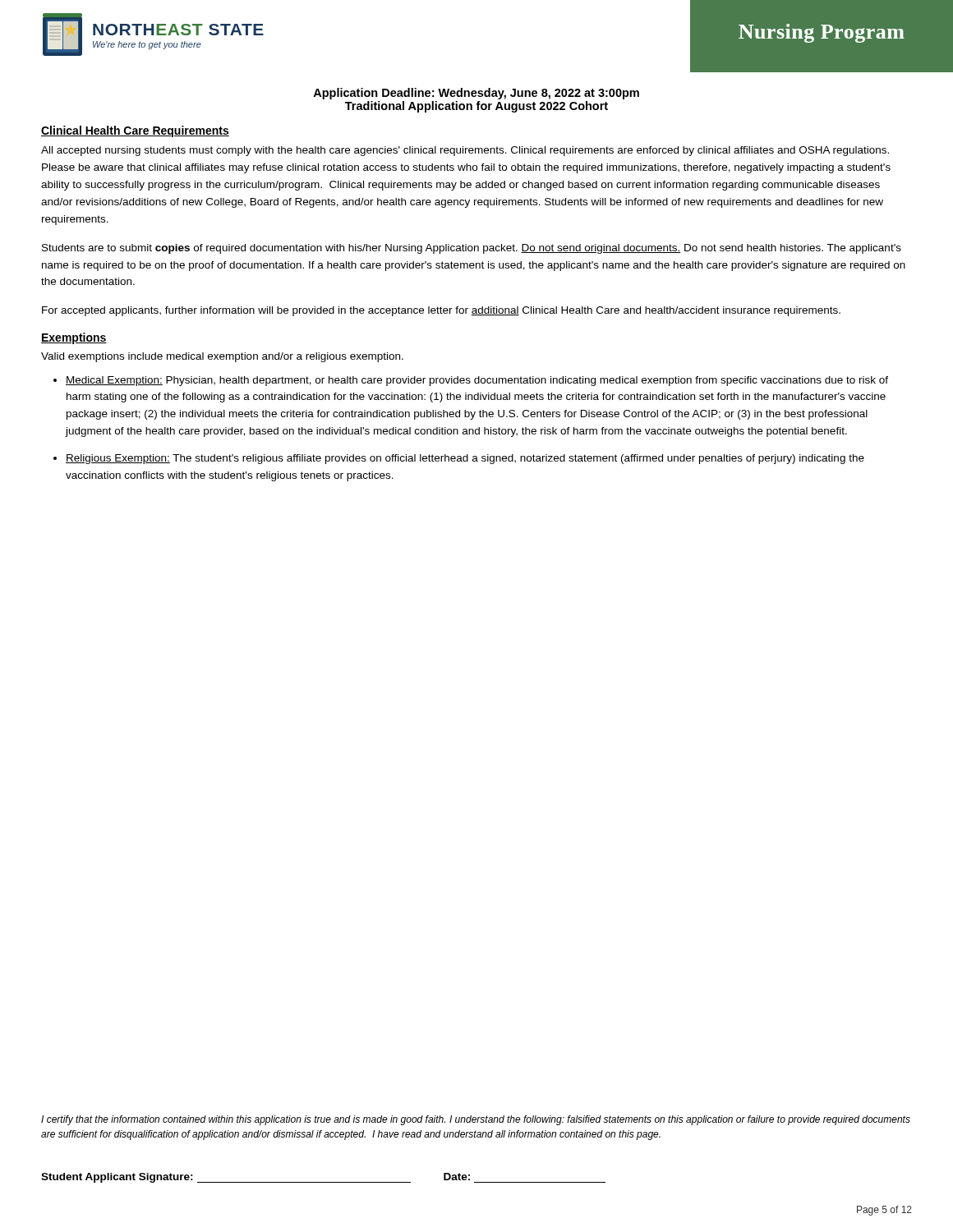953x1232 pixels.
Task: Click on the text block starting "Application Deadline: Wednesday, June 8, 2022 at 3:00pm"
Action: pyautogui.click(x=476, y=99)
